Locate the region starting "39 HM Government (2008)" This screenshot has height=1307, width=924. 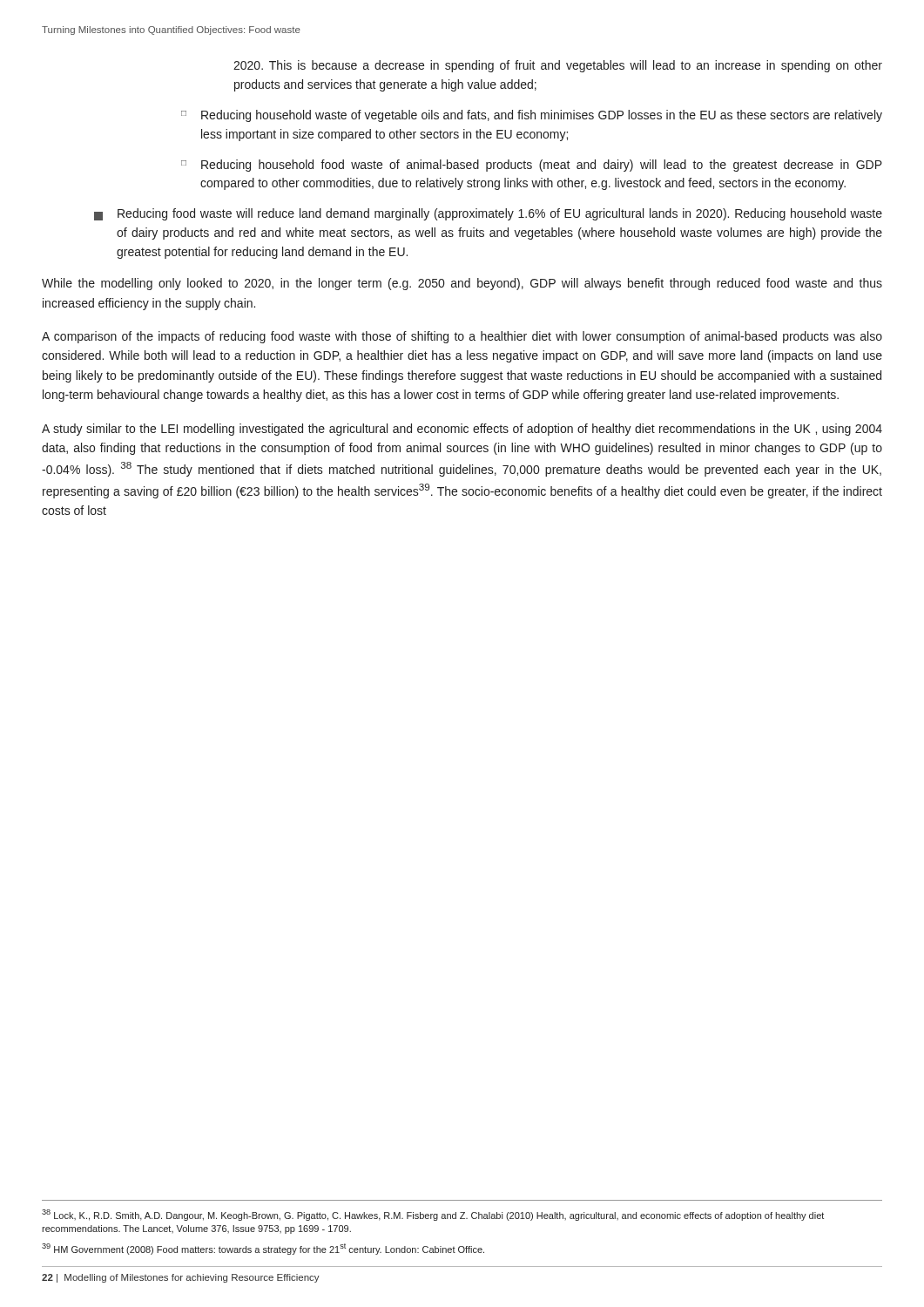(x=263, y=1248)
